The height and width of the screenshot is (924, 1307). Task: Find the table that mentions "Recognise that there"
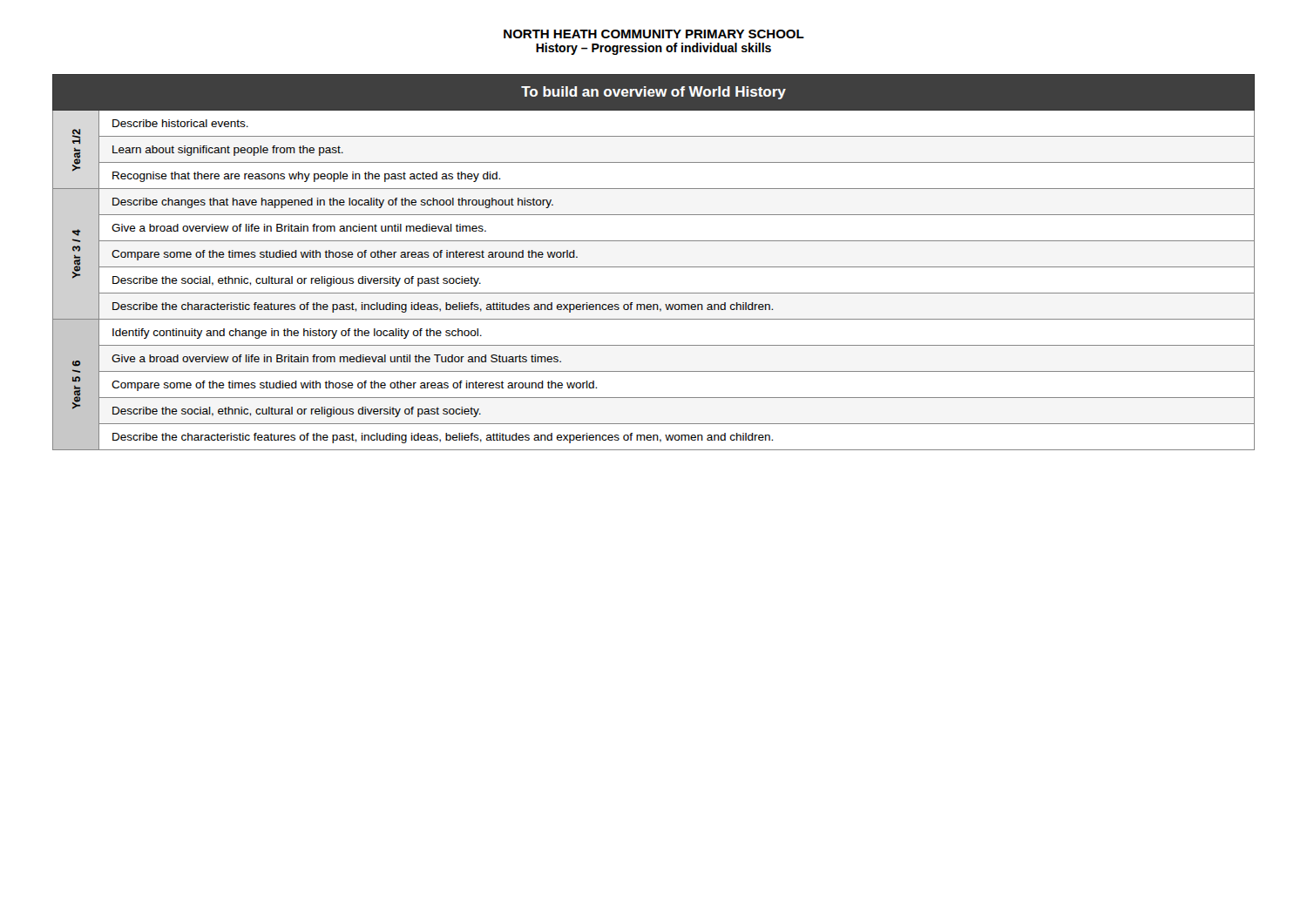tap(654, 262)
